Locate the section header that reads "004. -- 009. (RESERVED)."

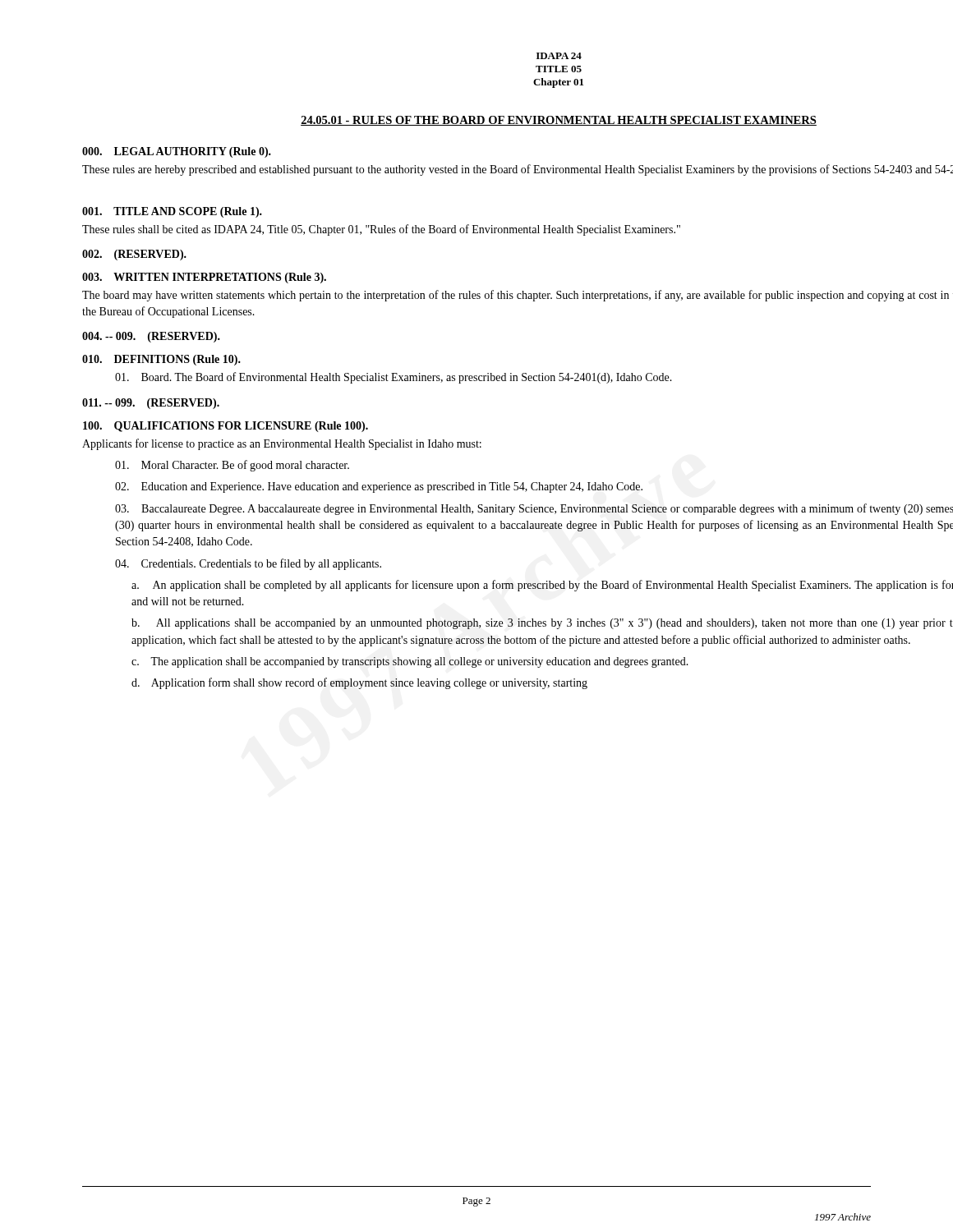tap(151, 337)
